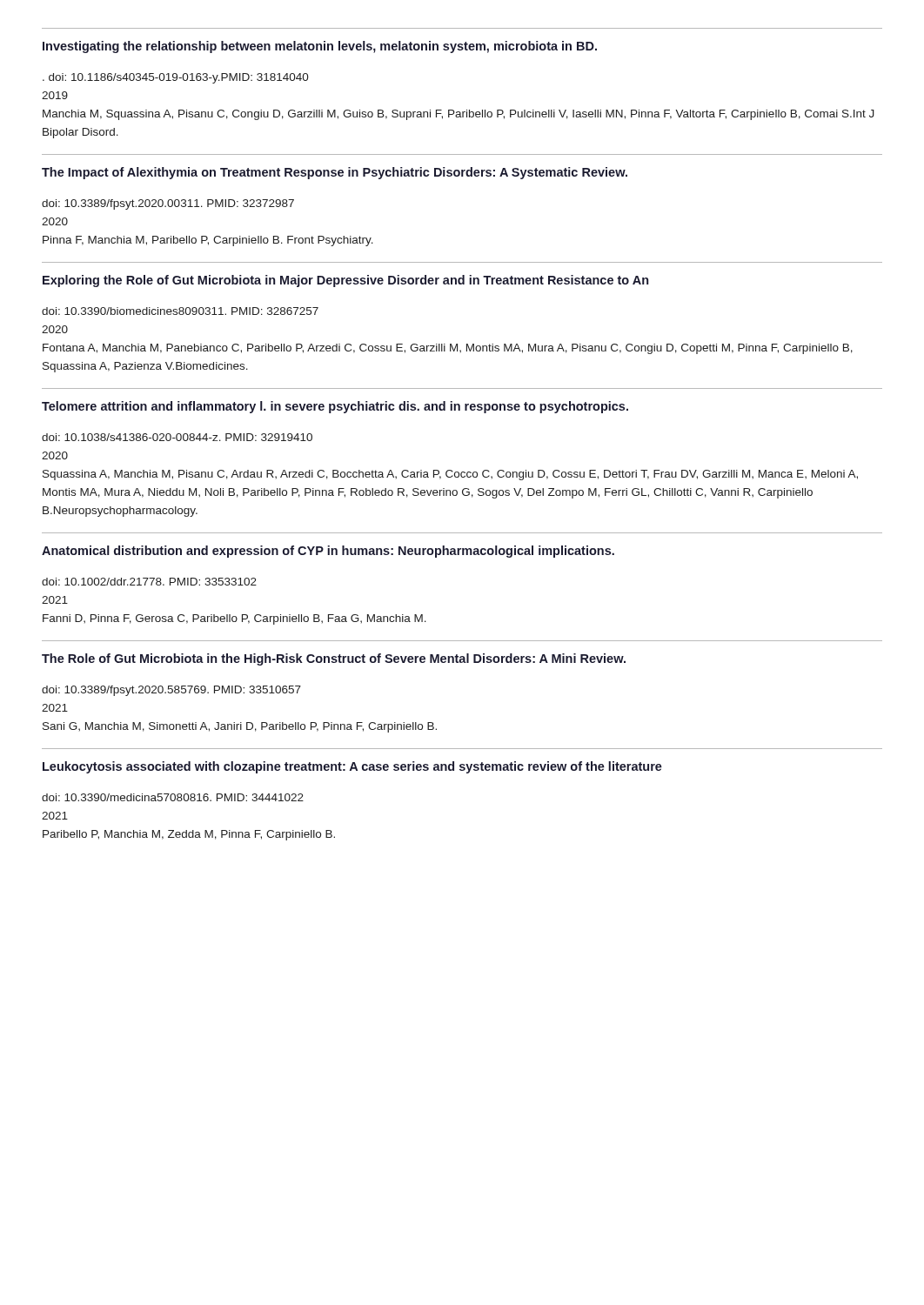Viewport: 924px width, 1305px height.
Task: Click on the region starting "Exploring the Role of Gut"
Action: pos(345,280)
